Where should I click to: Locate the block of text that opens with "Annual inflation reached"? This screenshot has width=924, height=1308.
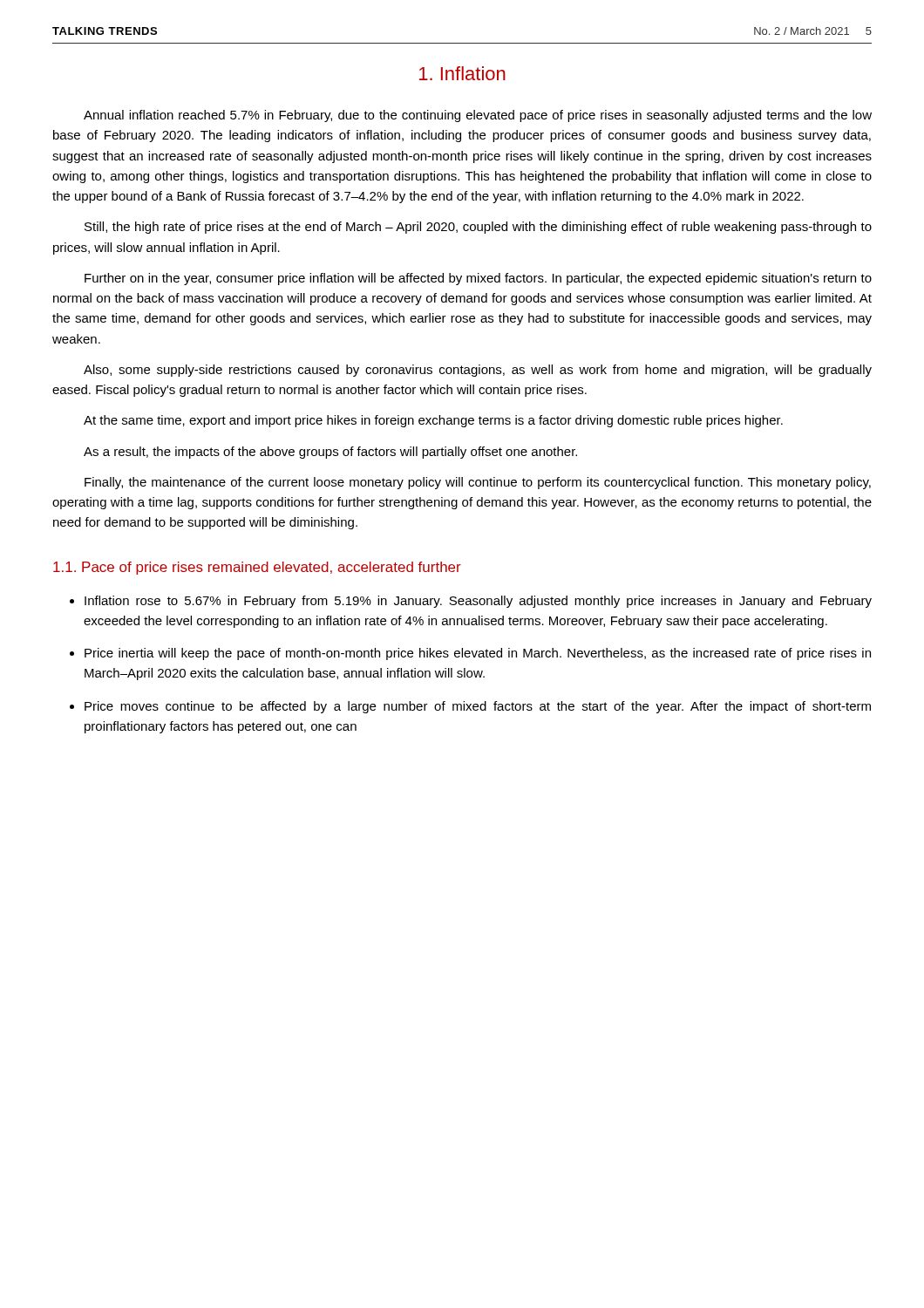(462, 155)
